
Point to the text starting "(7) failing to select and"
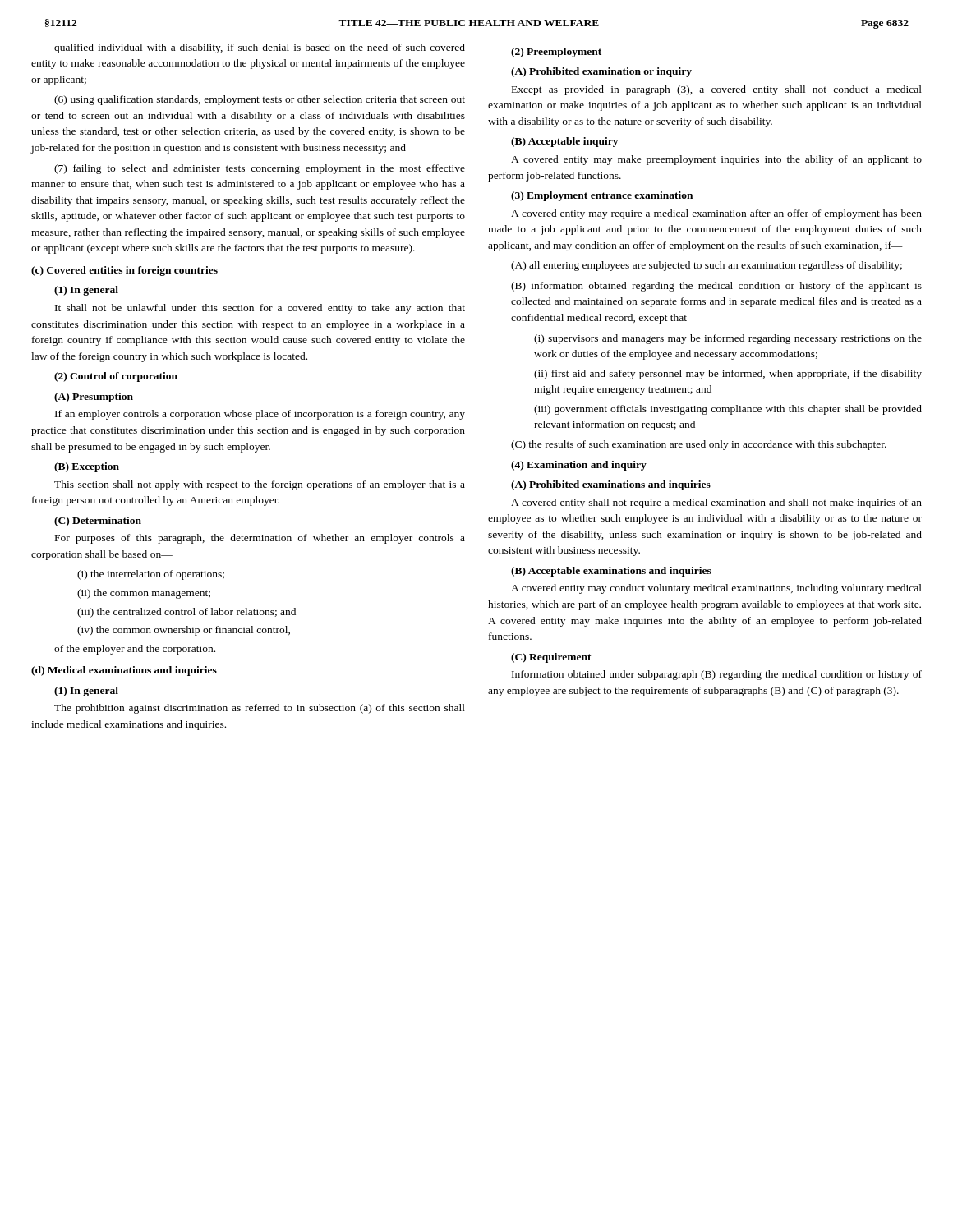tap(248, 208)
